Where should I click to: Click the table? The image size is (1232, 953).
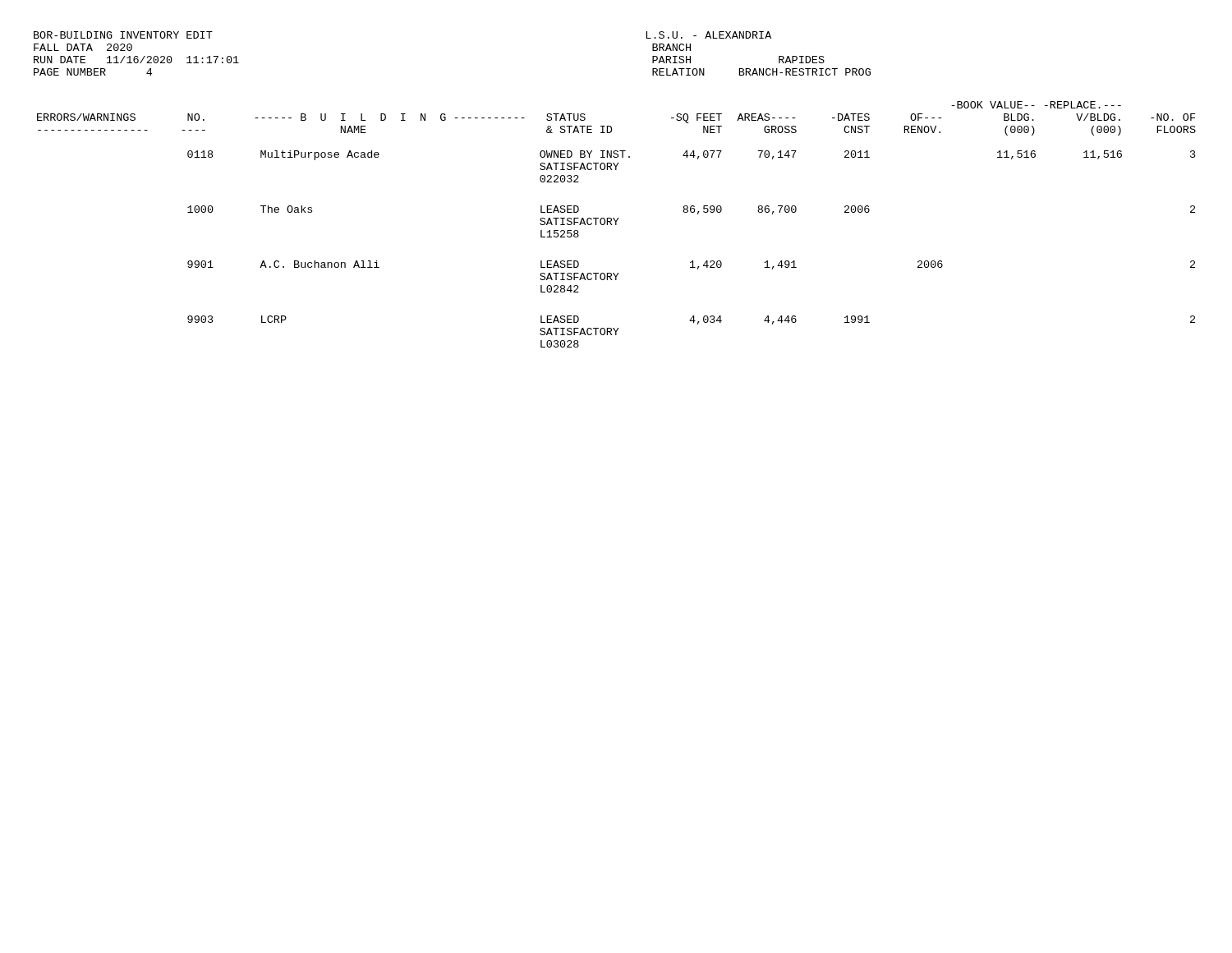pyautogui.click(x=616, y=219)
